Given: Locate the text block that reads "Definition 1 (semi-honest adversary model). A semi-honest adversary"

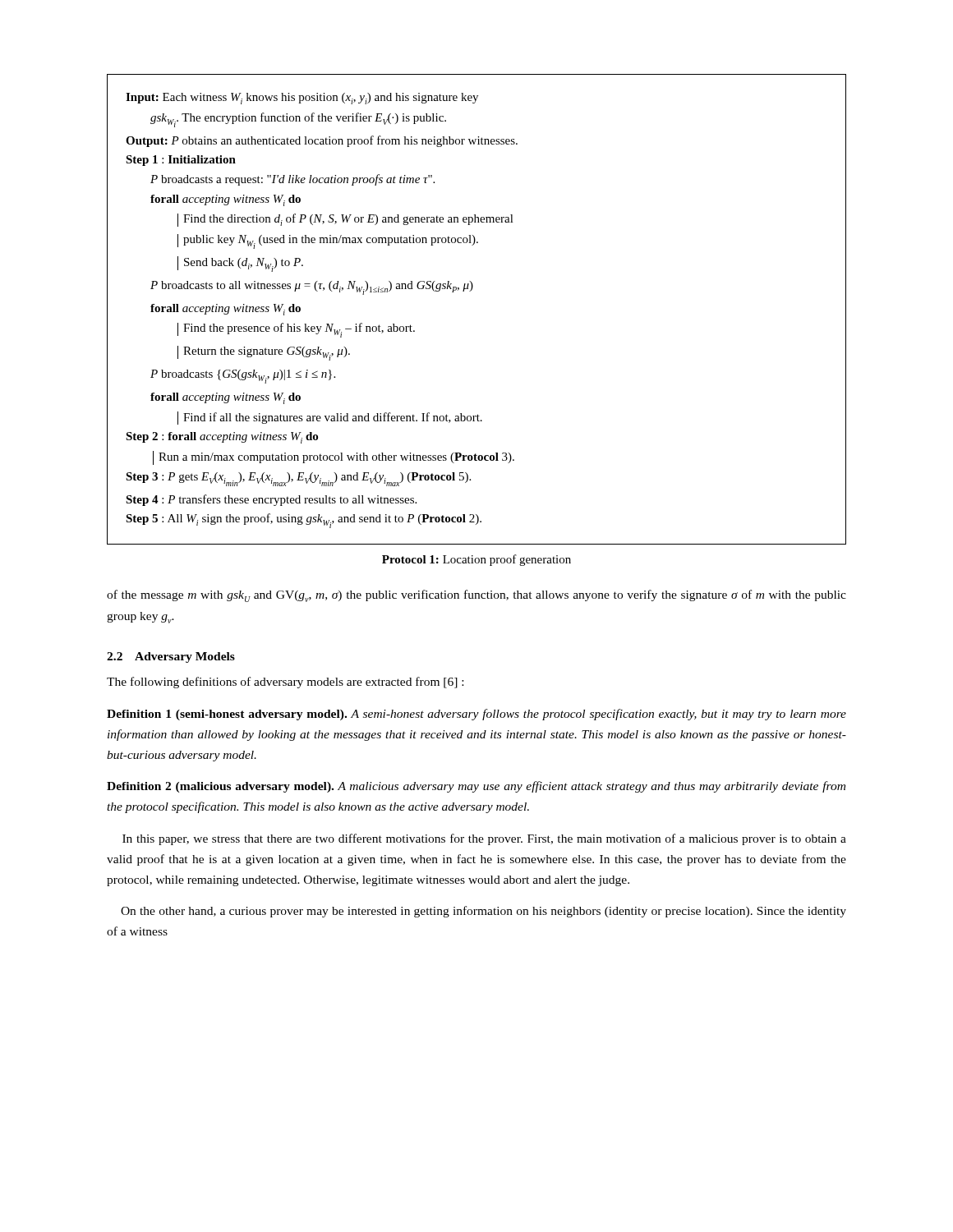Looking at the screenshot, I should pyautogui.click(x=476, y=734).
